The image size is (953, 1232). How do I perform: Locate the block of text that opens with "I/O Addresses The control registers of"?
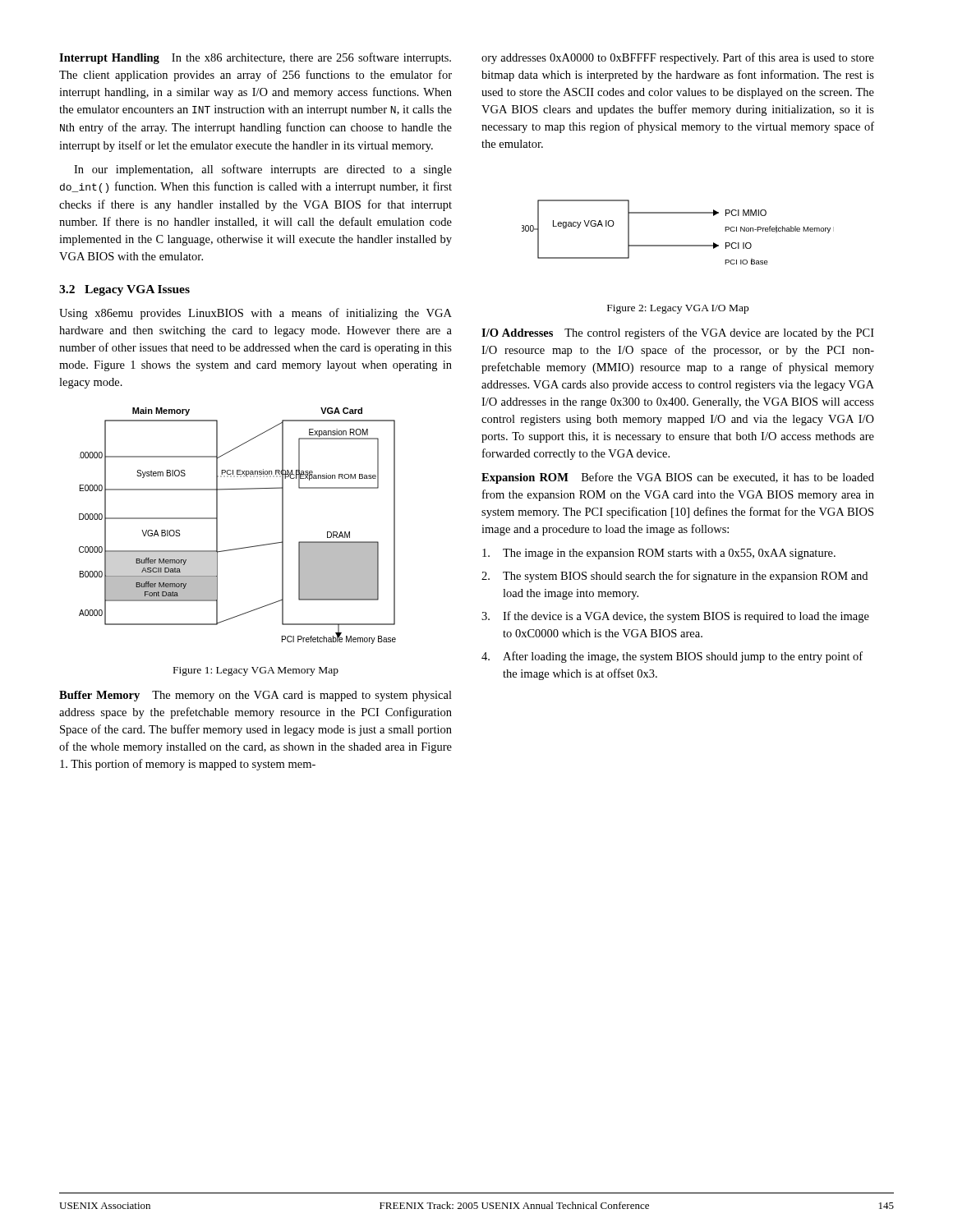(x=678, y=393)
